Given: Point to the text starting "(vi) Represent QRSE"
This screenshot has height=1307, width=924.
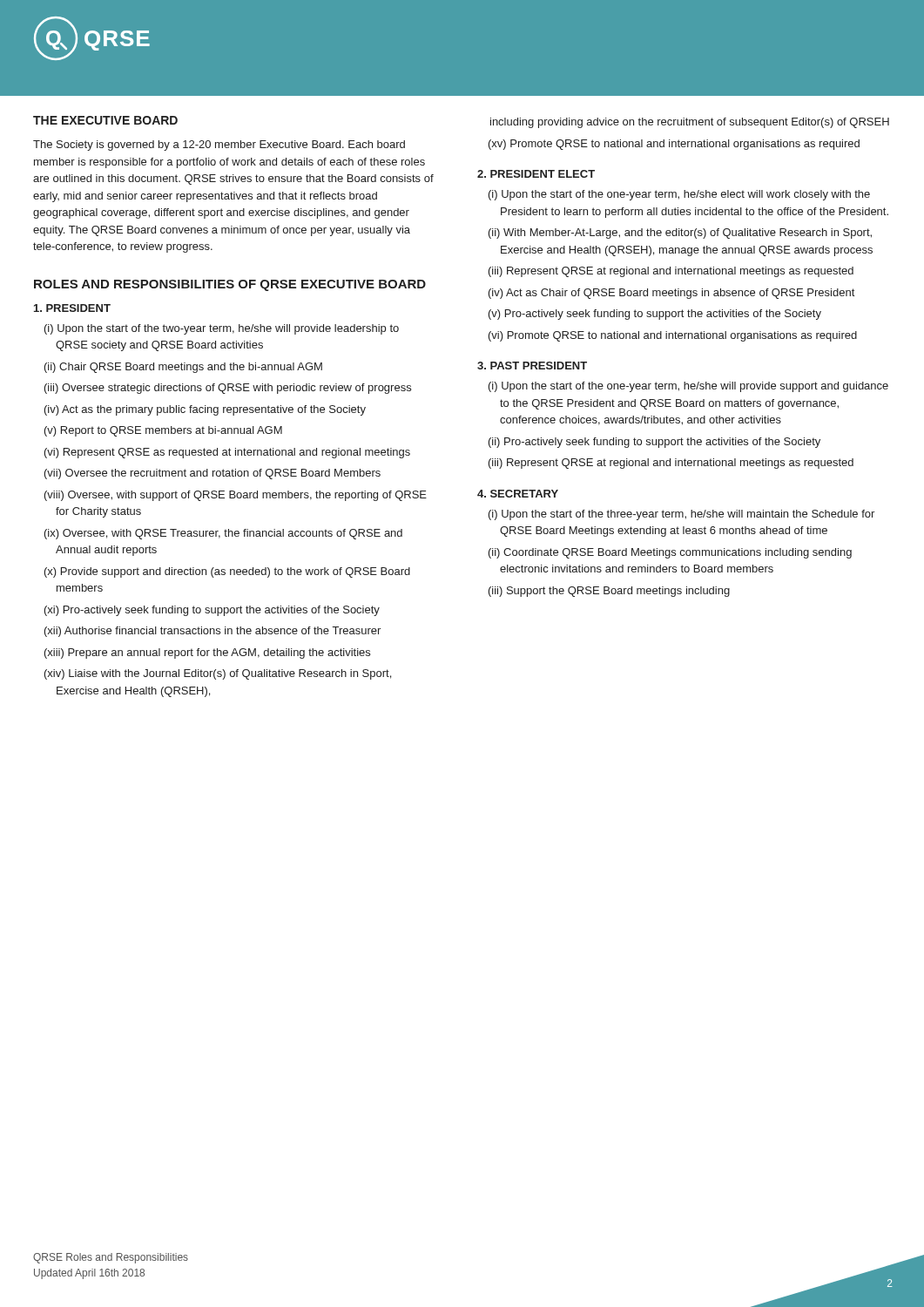Looking at the screenshot, I should coord(227,451).
